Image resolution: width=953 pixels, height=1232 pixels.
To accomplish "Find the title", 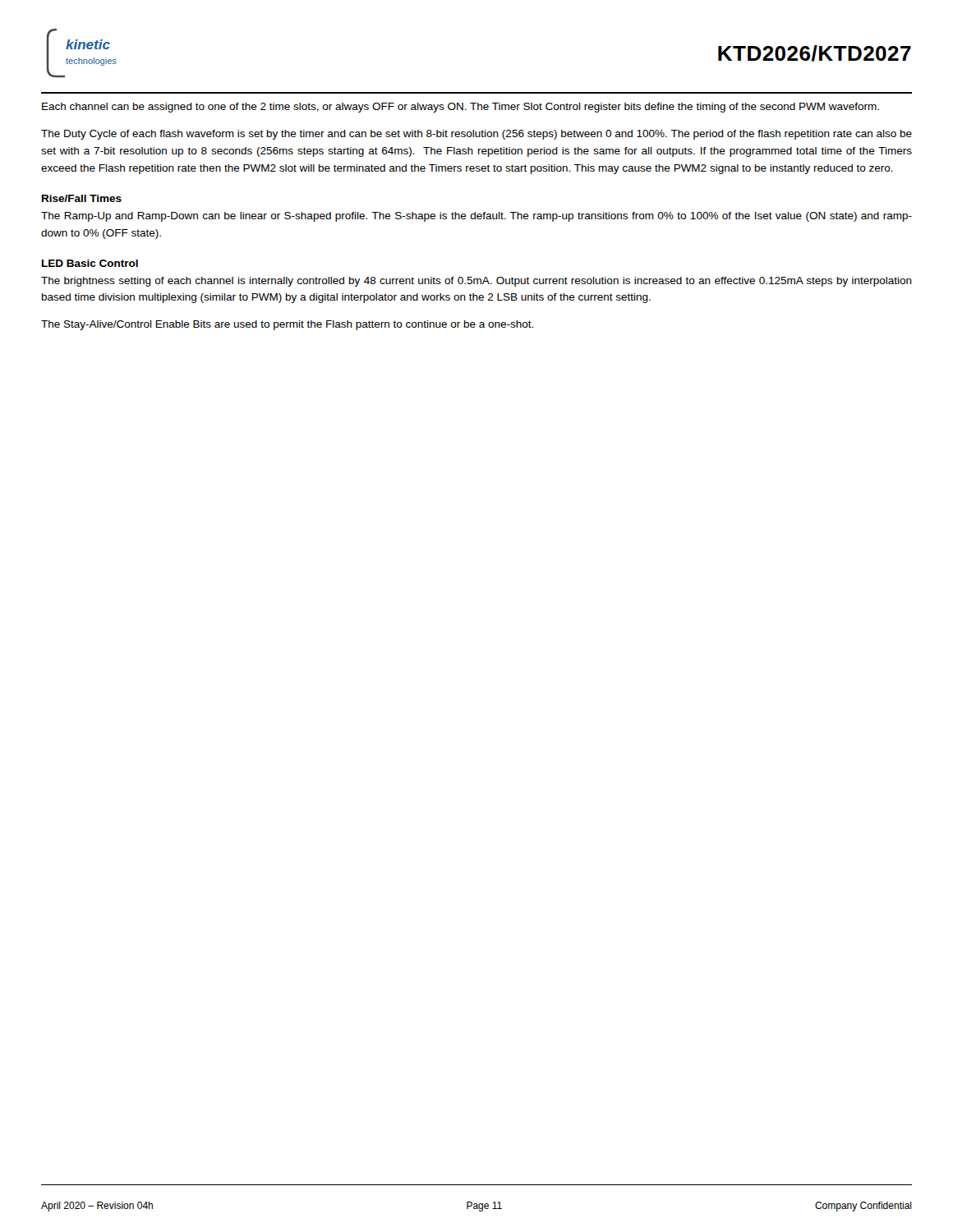I will (814, 53).
